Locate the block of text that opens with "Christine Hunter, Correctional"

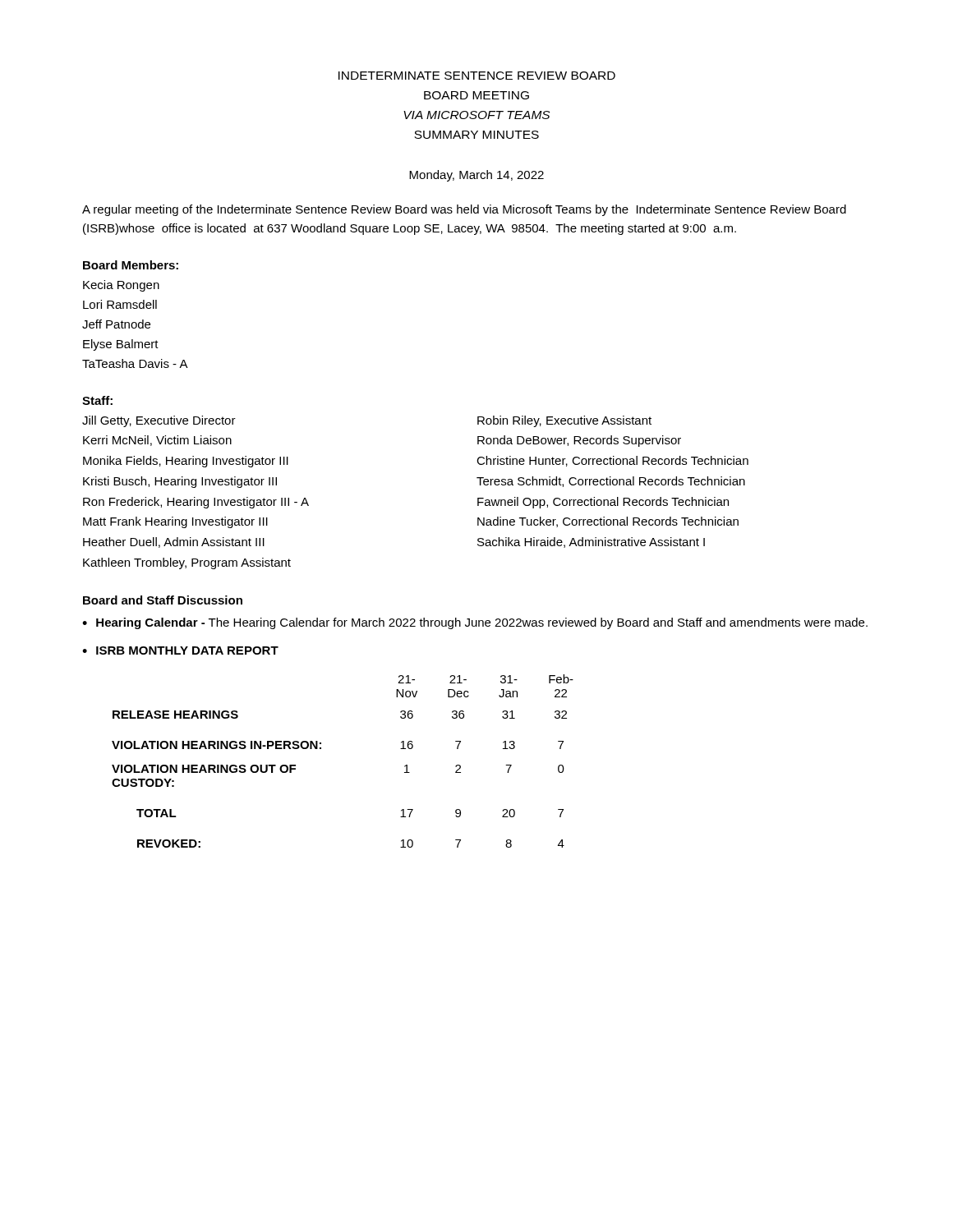[613, 460]
